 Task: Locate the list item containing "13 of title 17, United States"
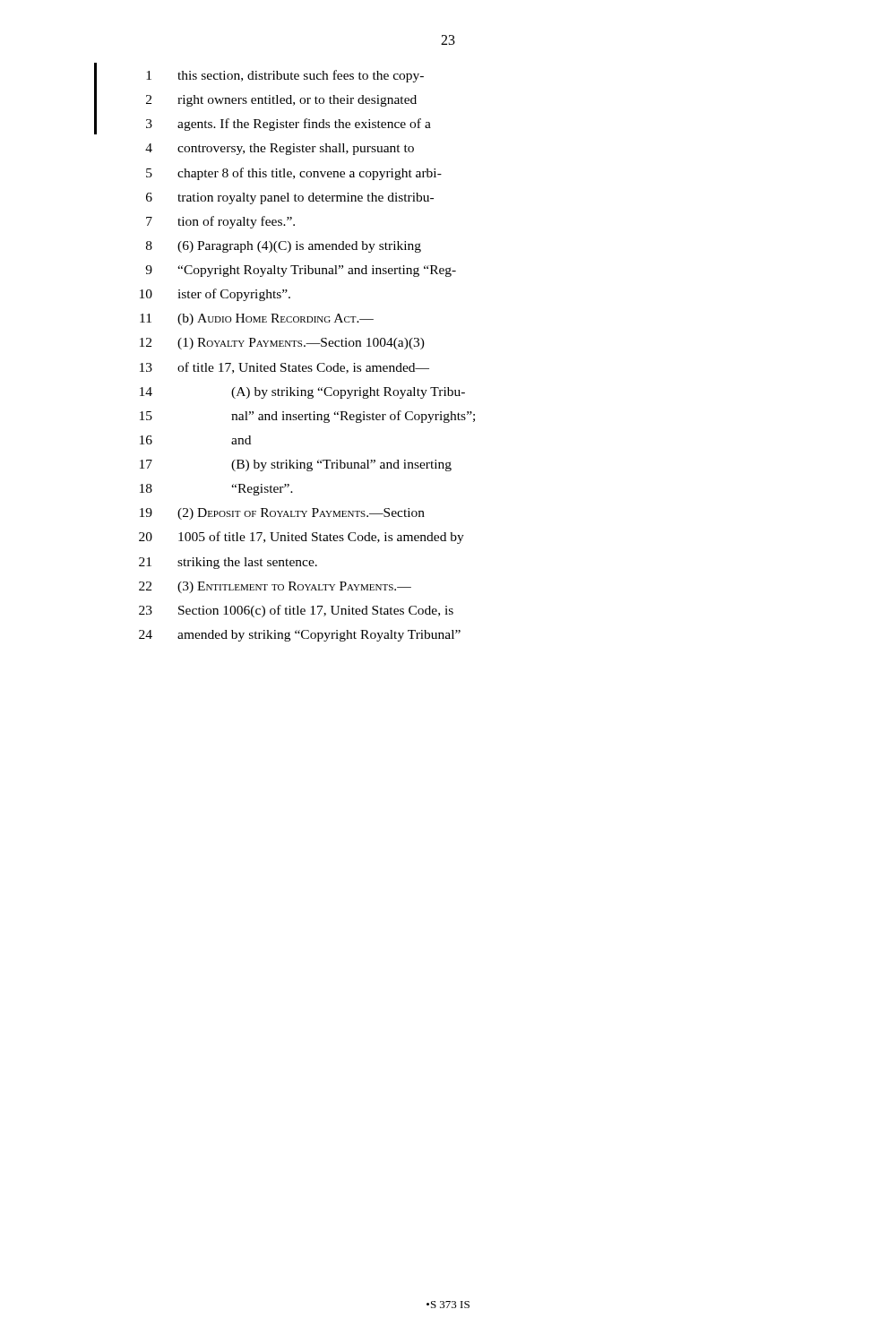tap(284, 368)
